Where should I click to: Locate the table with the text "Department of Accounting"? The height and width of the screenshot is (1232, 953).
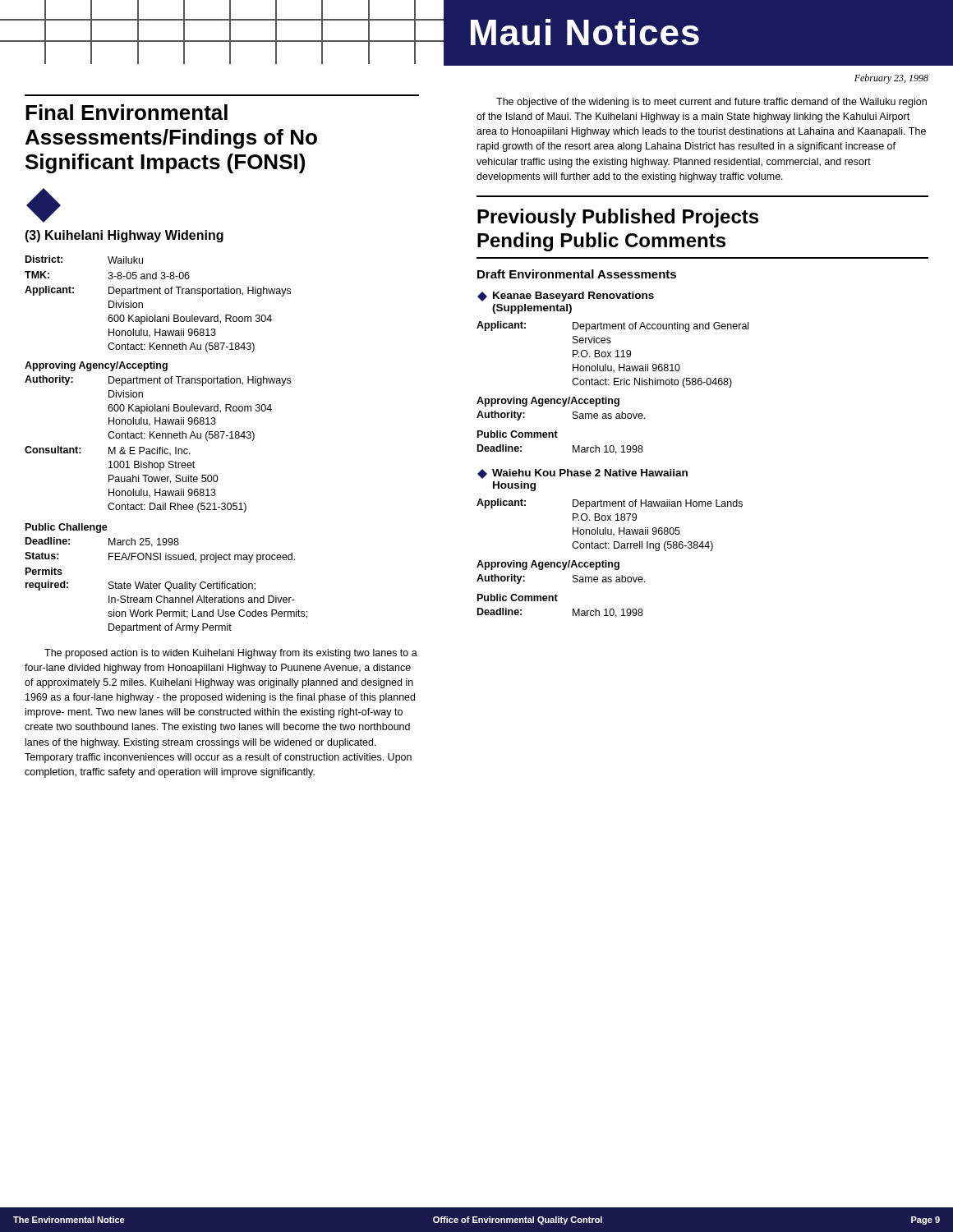click(x=702, y=388)
